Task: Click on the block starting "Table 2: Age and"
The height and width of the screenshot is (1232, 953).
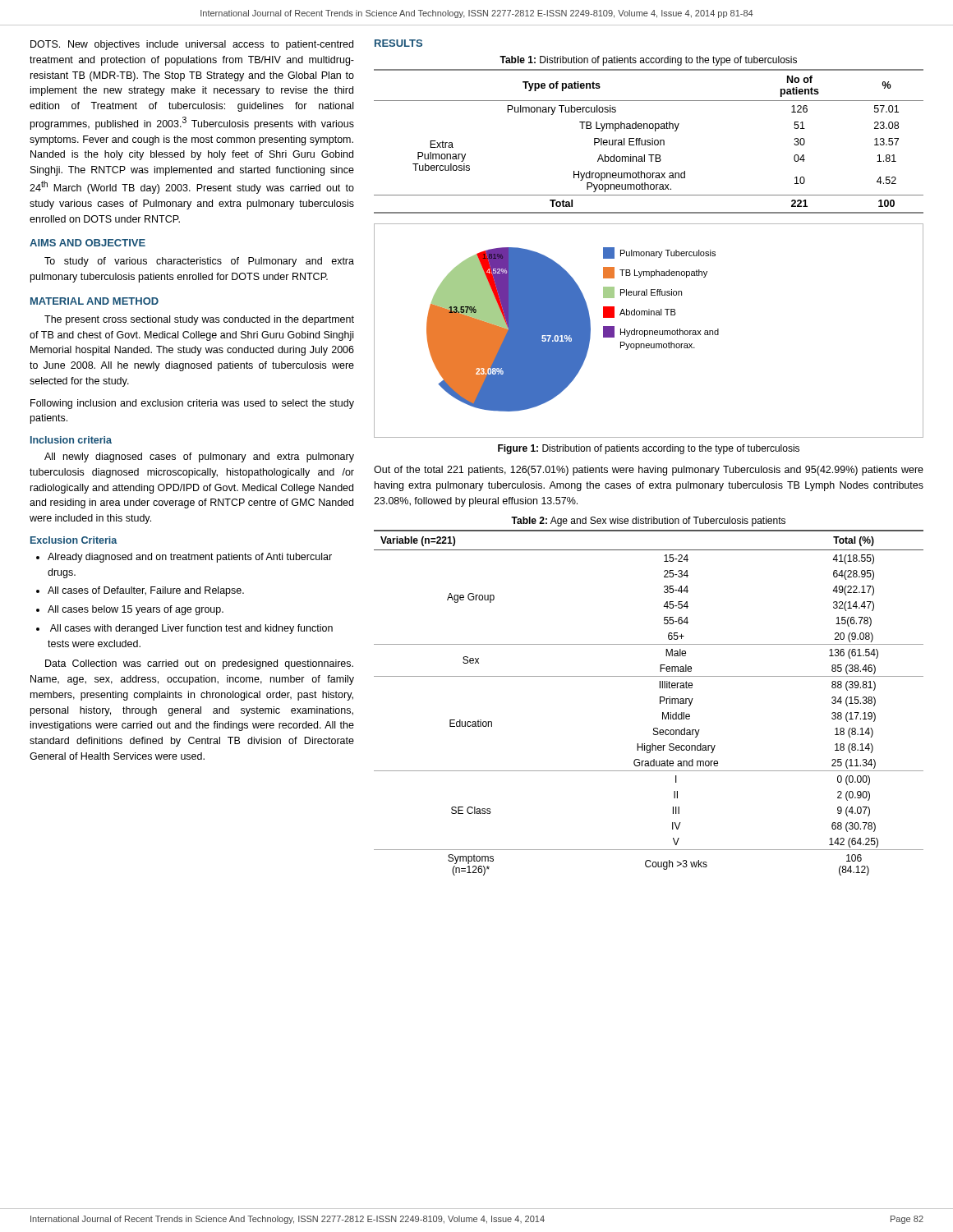Action: pyautogui.click(x=649, y=521)
